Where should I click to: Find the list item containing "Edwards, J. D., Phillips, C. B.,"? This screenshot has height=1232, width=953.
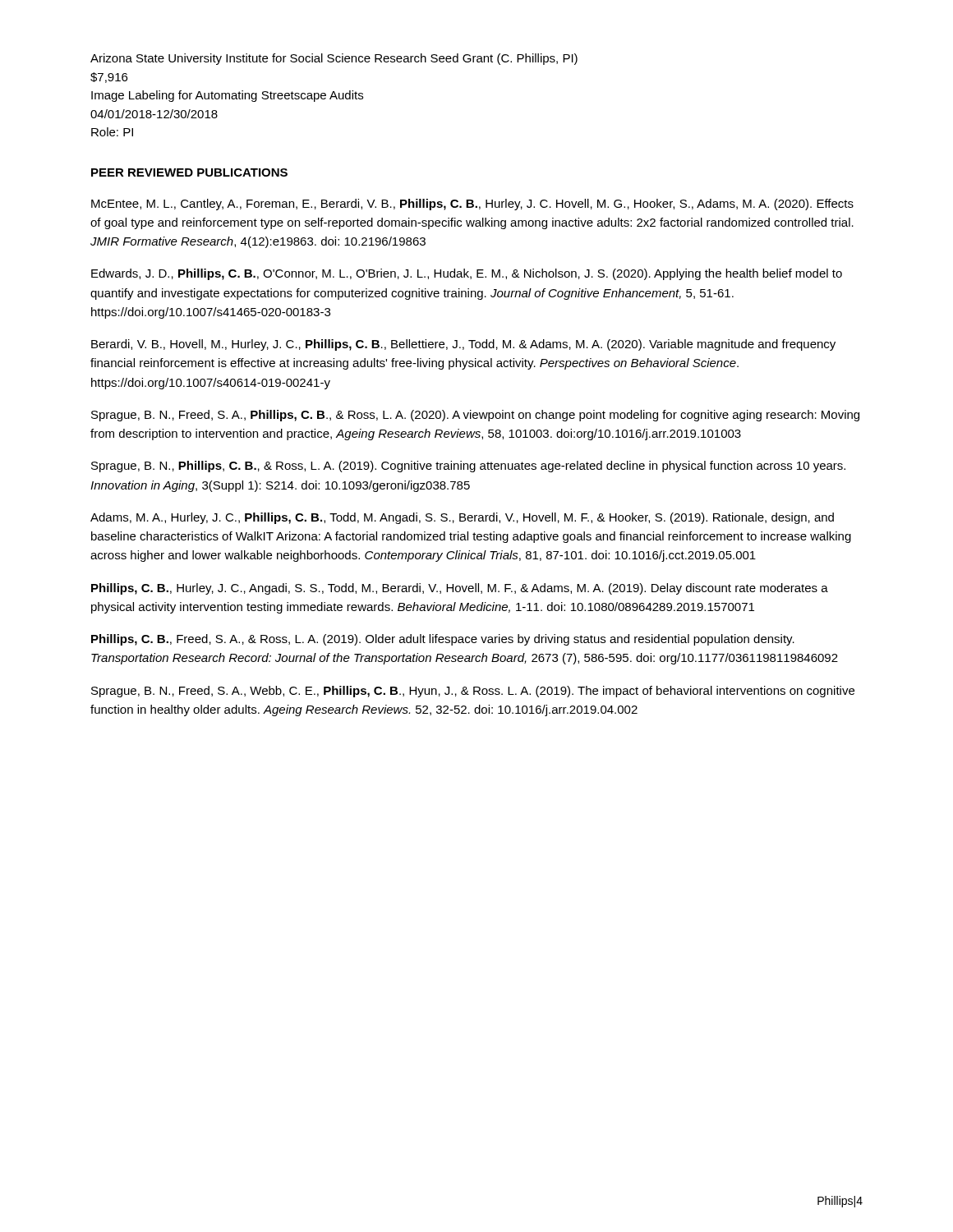click(466, 292)
